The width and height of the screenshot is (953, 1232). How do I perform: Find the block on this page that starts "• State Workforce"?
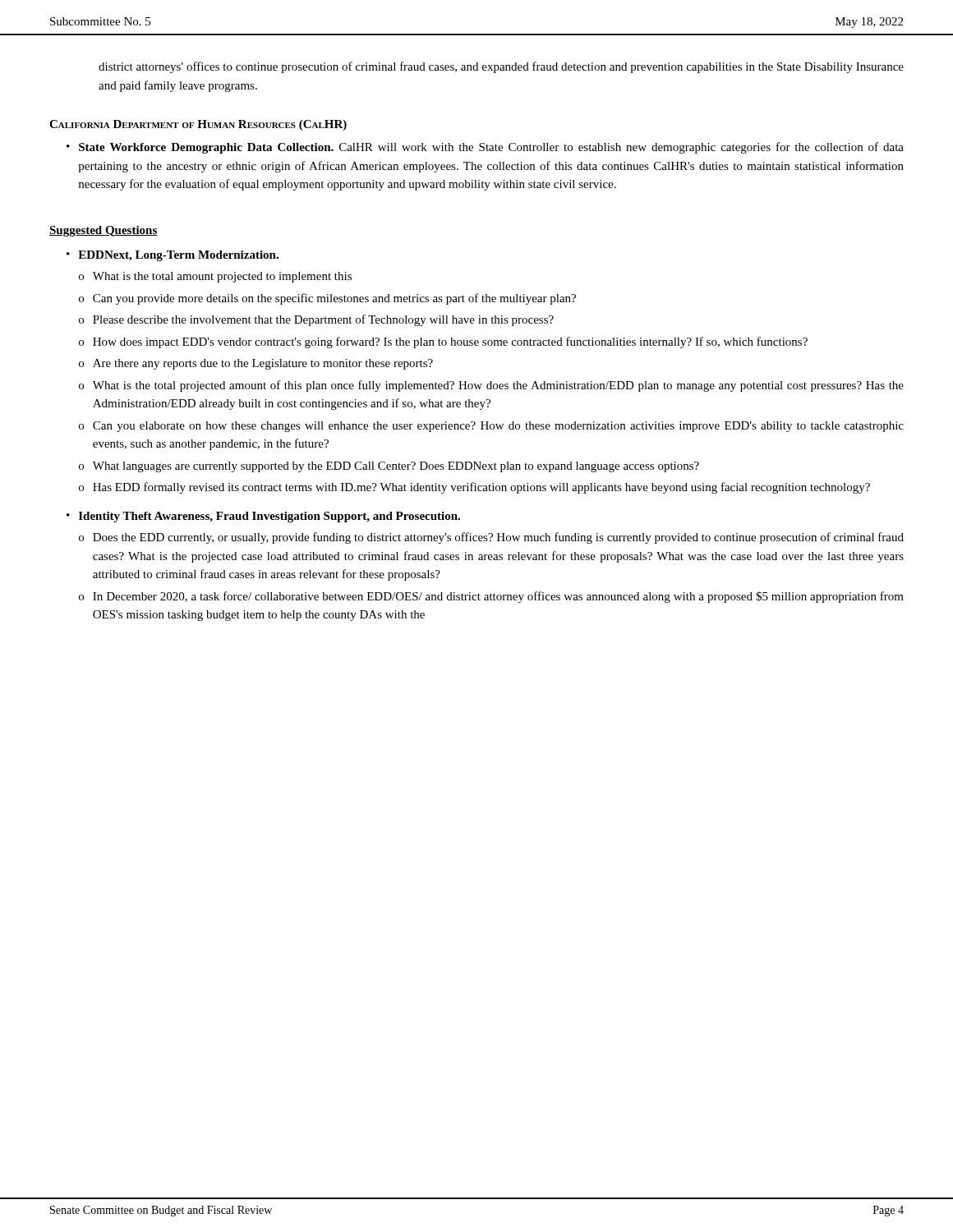click(x=485, y=166)
